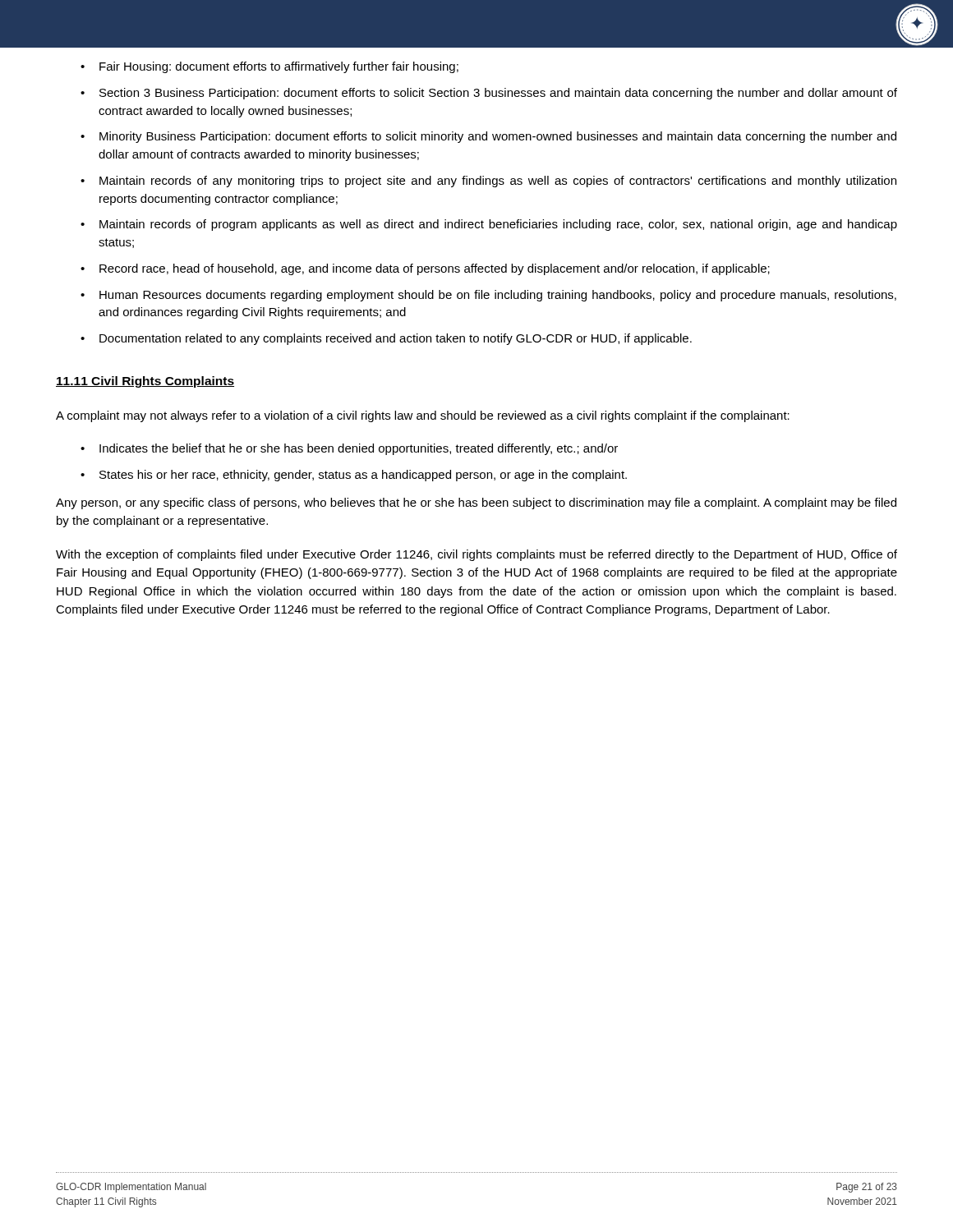Click on the element starting "With the exception of"

[476, 582]
